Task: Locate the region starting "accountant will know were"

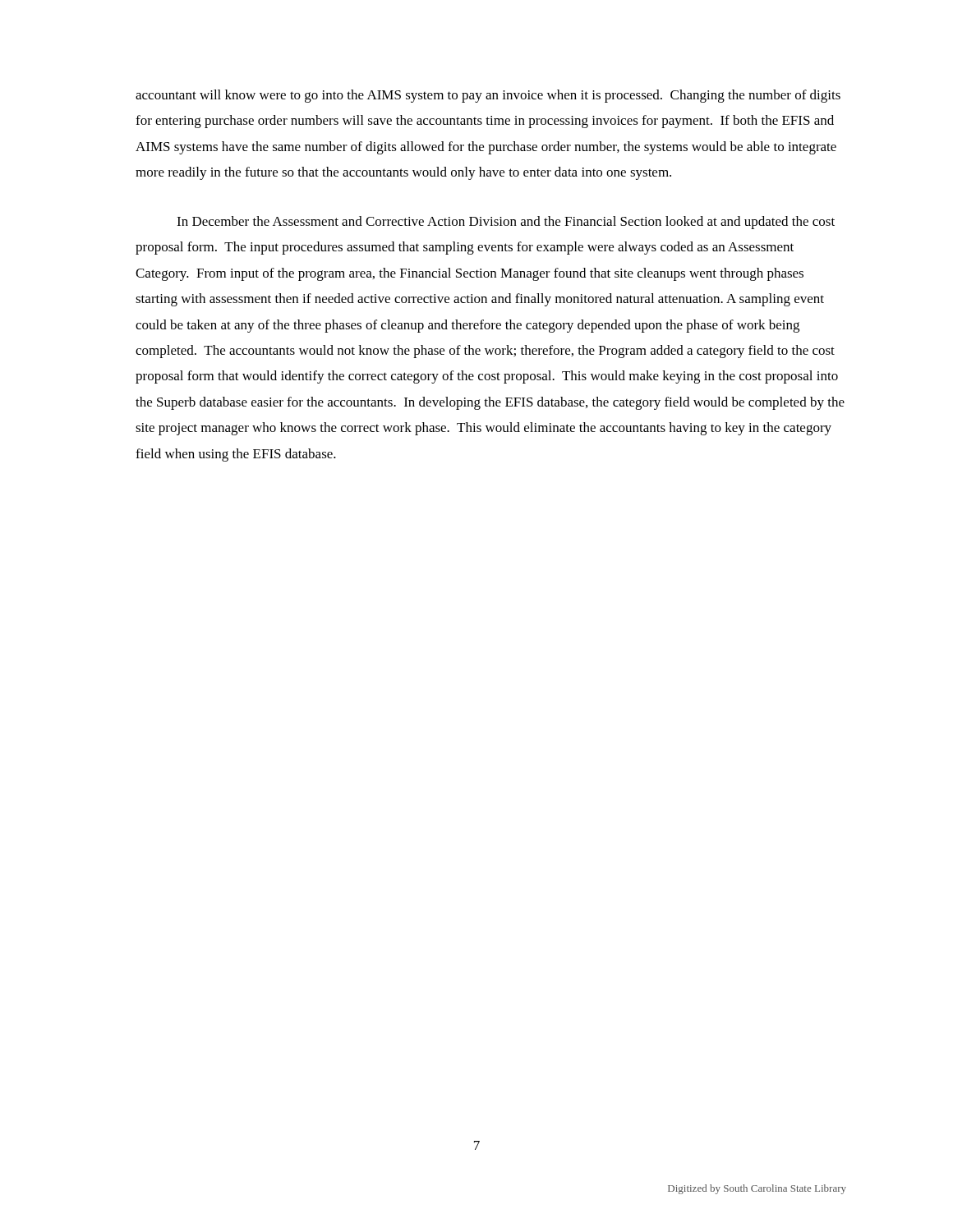Action: [x=488, y=134]
